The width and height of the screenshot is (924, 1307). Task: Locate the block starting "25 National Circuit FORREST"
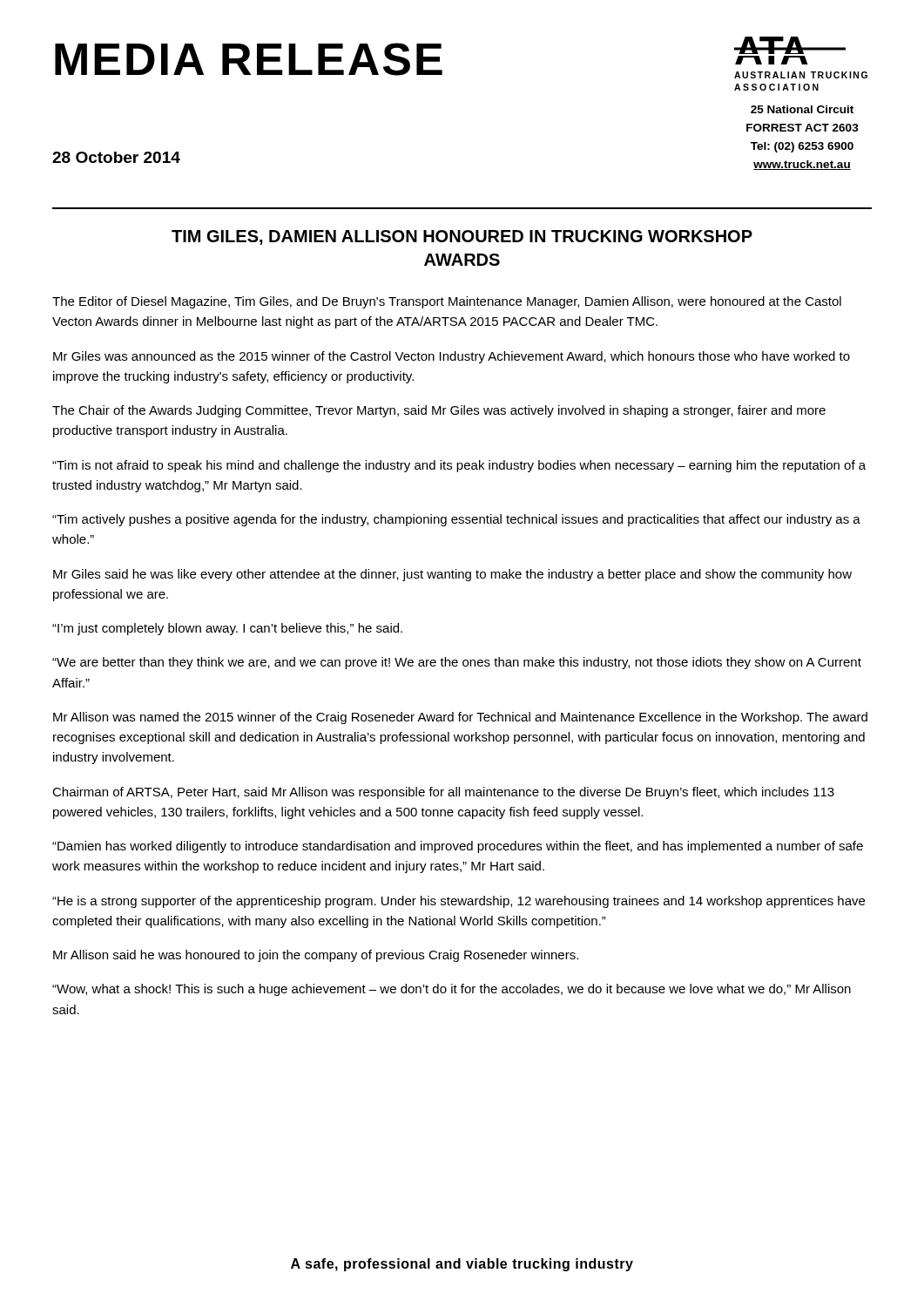[802, 137]
